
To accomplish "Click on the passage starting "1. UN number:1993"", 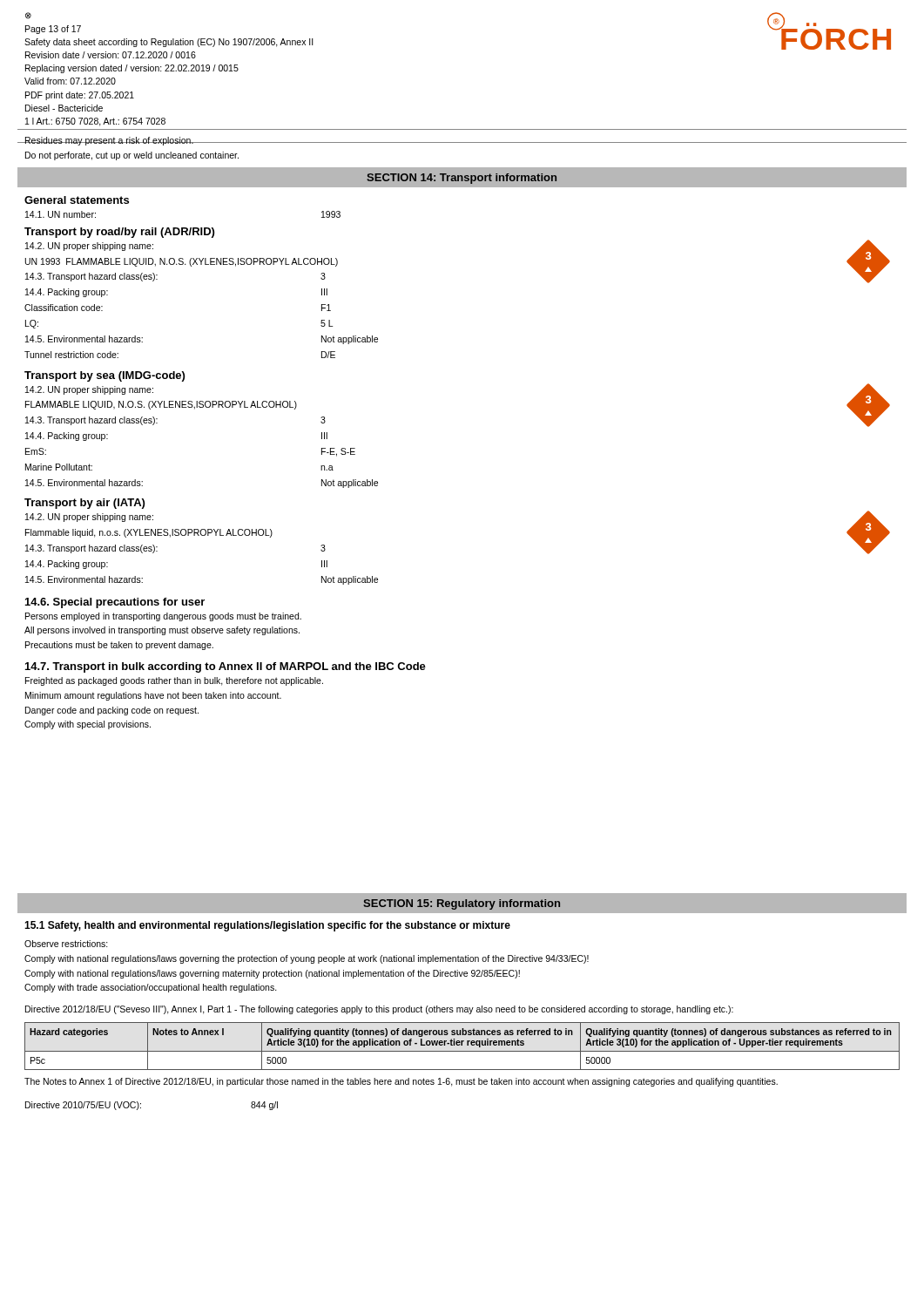I will [x=57, y=214].
